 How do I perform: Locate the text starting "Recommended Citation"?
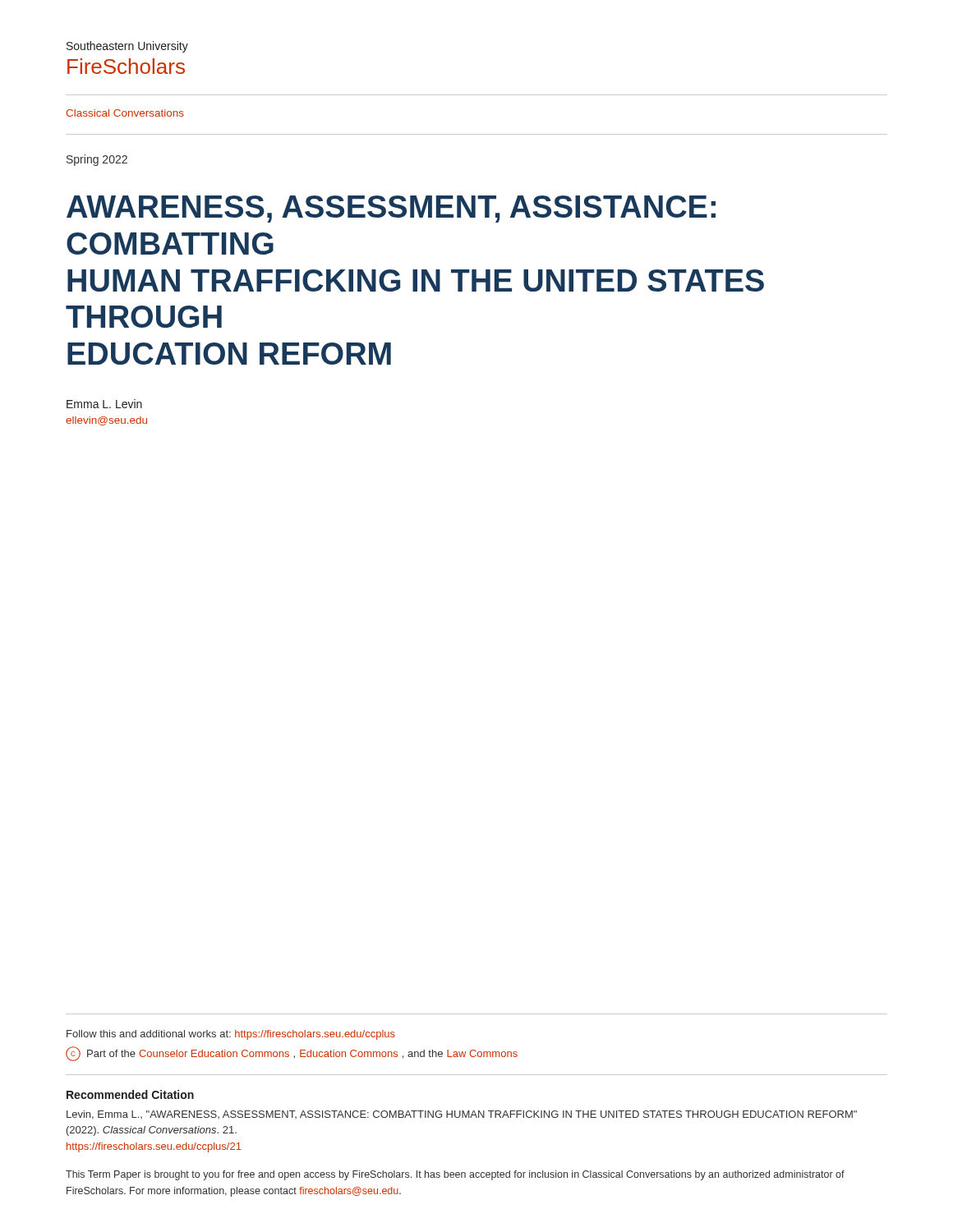[130, 1094]
